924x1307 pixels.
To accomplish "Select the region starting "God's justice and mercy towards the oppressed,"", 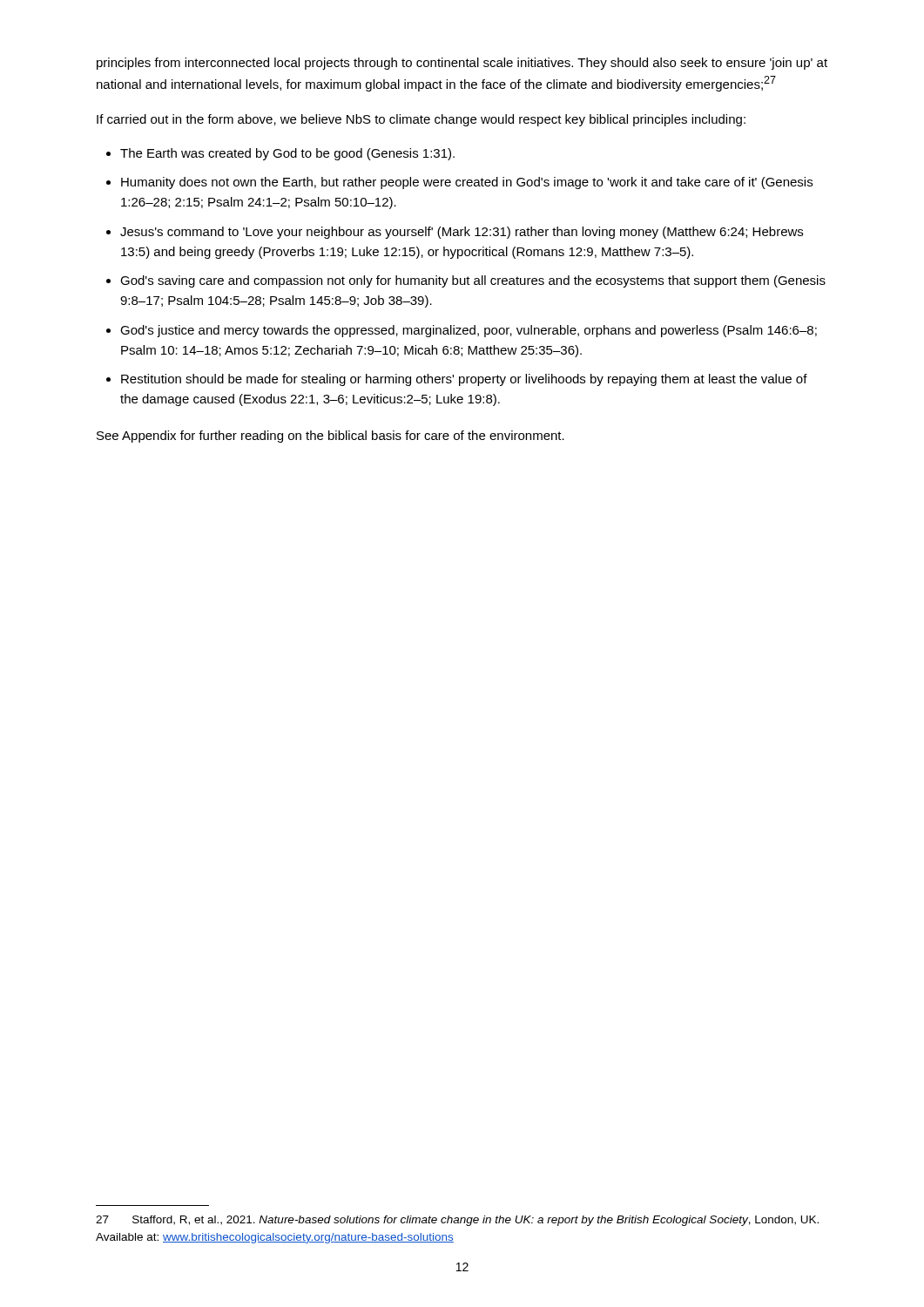I will (x=469, y=339).
